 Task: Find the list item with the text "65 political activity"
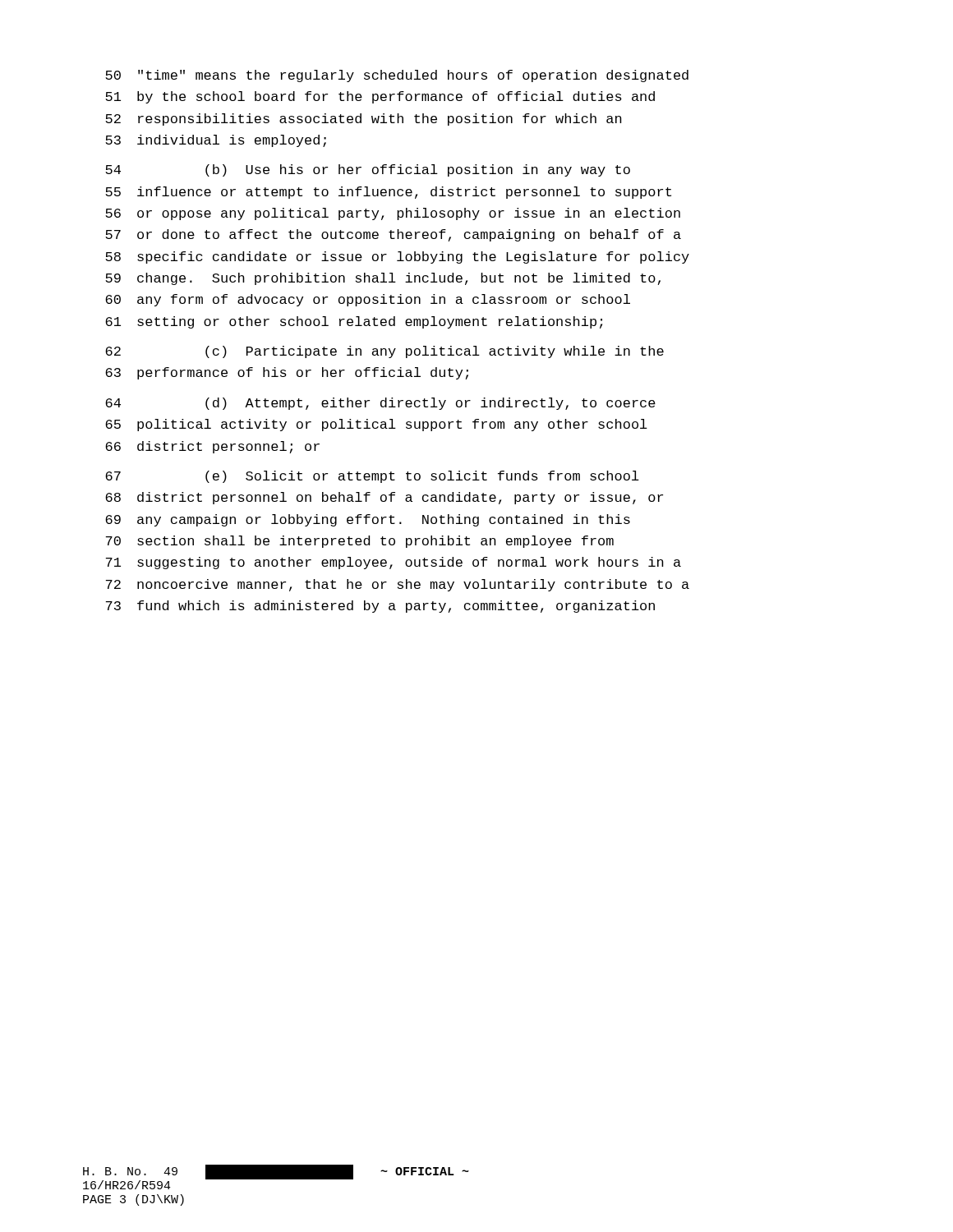(x=476, y=426)
